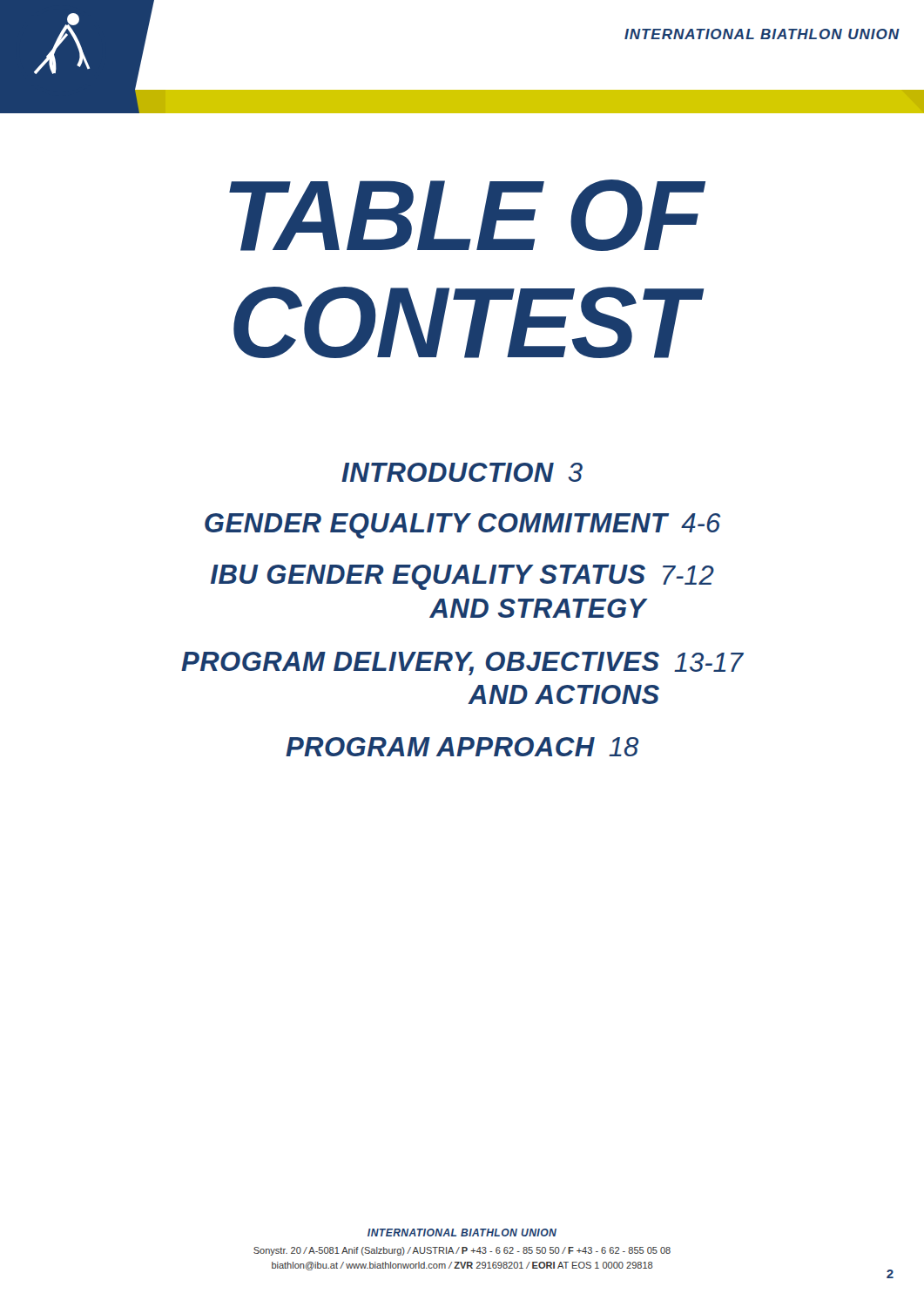Find the text block starting "TABLE OF CONTEST"
Screen dimensions: 1307x924
pos(462,269)
